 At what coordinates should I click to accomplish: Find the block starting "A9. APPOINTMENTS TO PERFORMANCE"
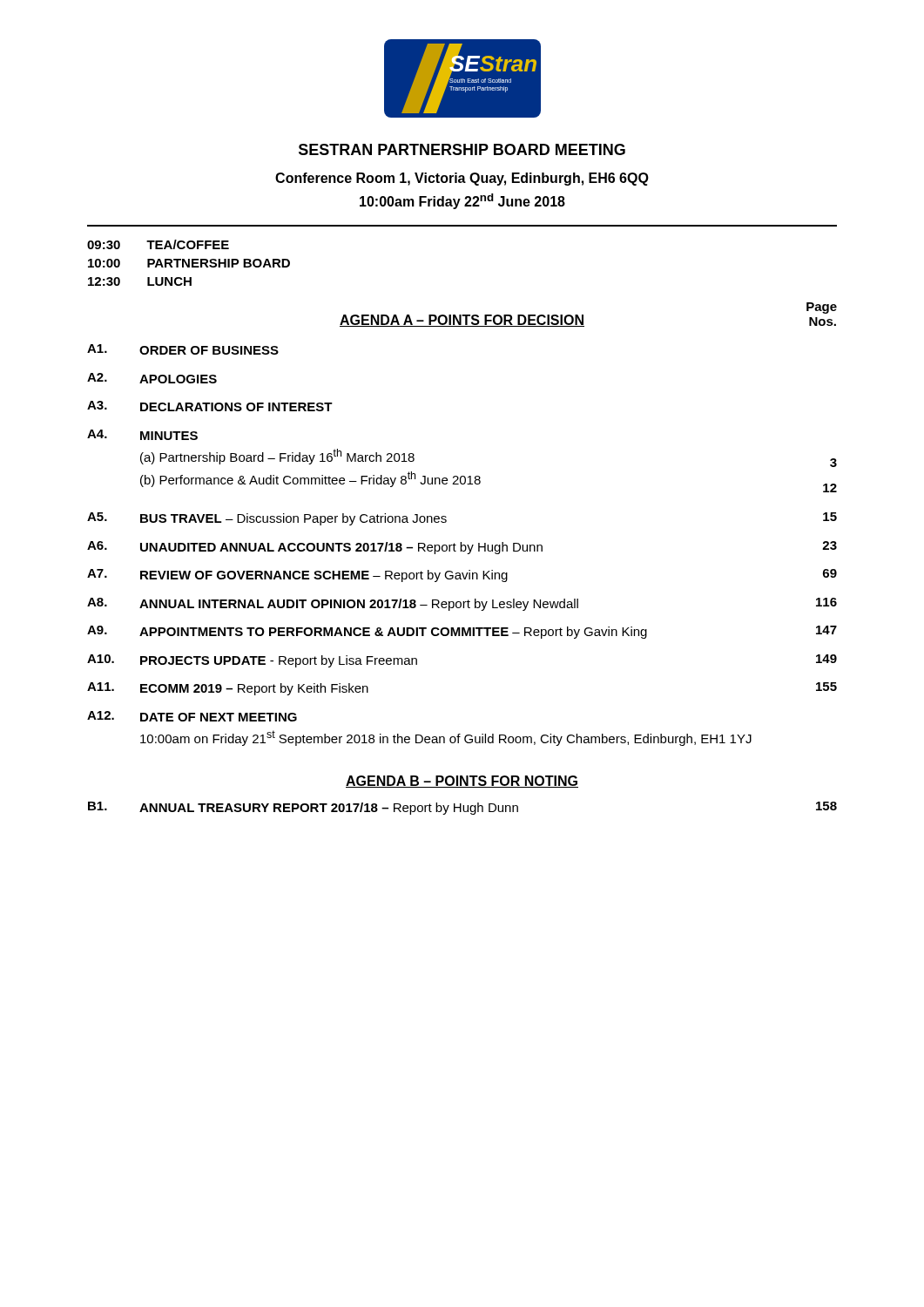click(462, 632)
